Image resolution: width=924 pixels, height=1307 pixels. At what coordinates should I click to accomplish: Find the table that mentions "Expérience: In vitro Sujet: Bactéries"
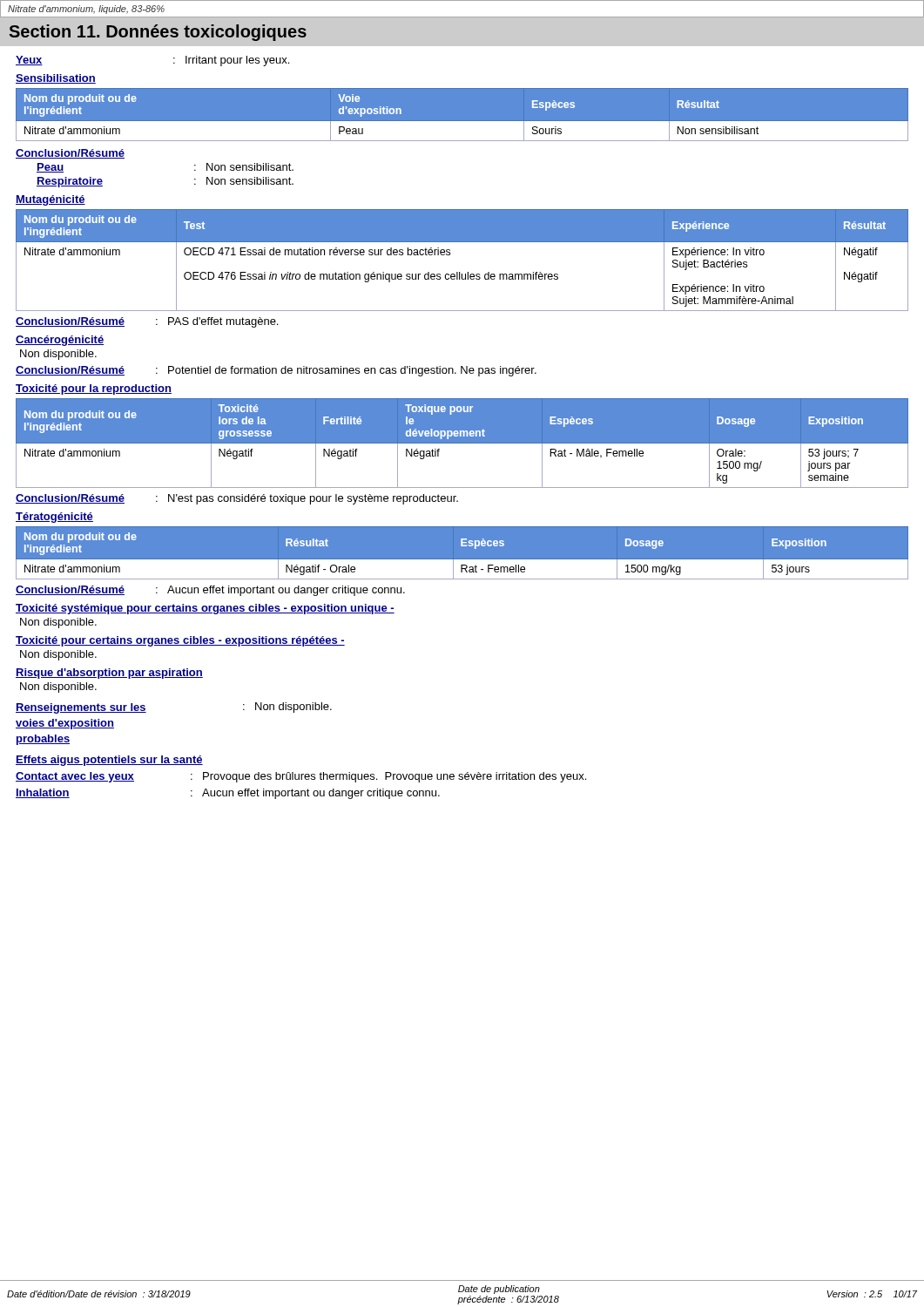pyautogui.click(x=462, y=260)
